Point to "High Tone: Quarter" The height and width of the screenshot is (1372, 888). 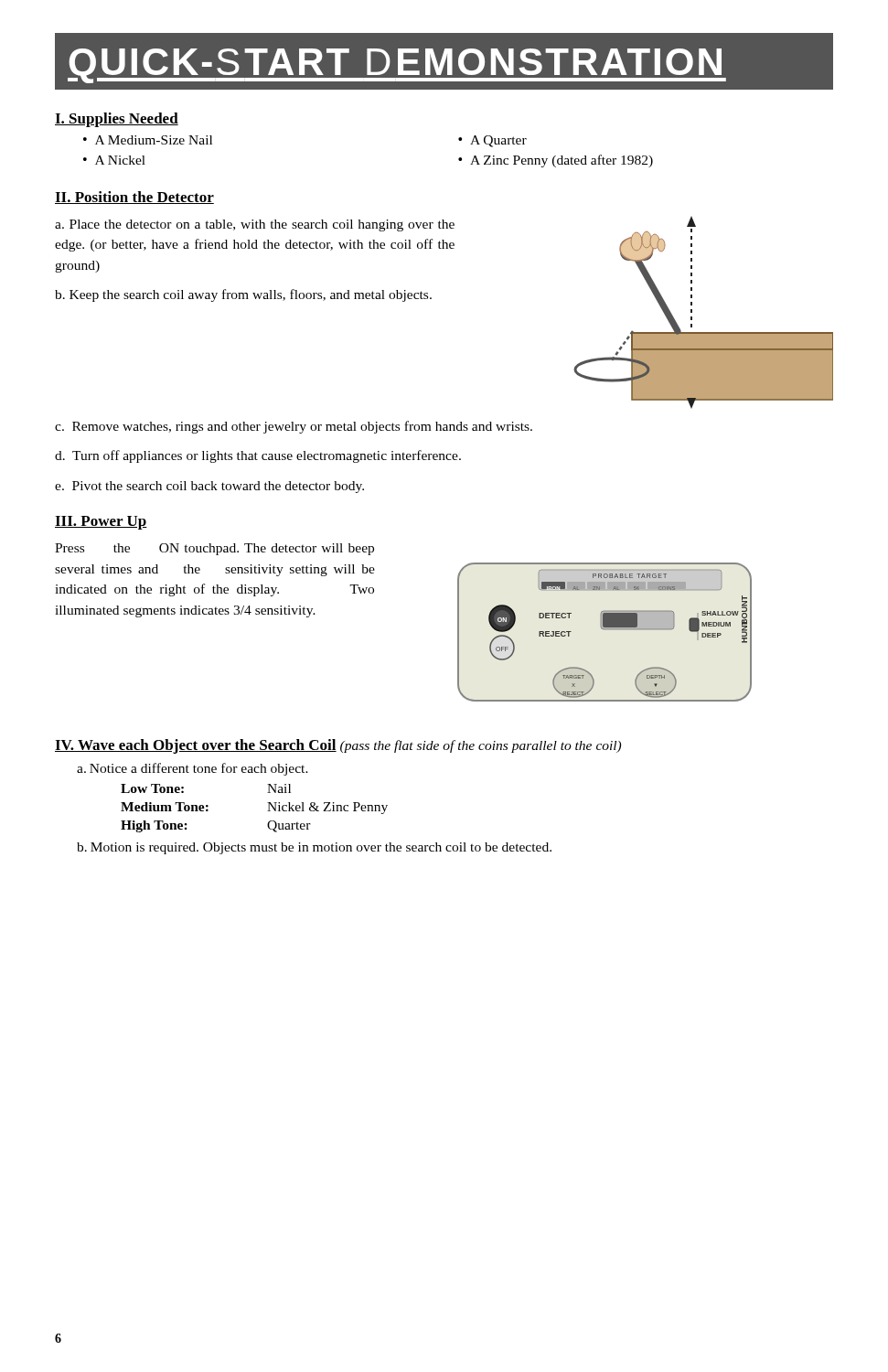168,826
